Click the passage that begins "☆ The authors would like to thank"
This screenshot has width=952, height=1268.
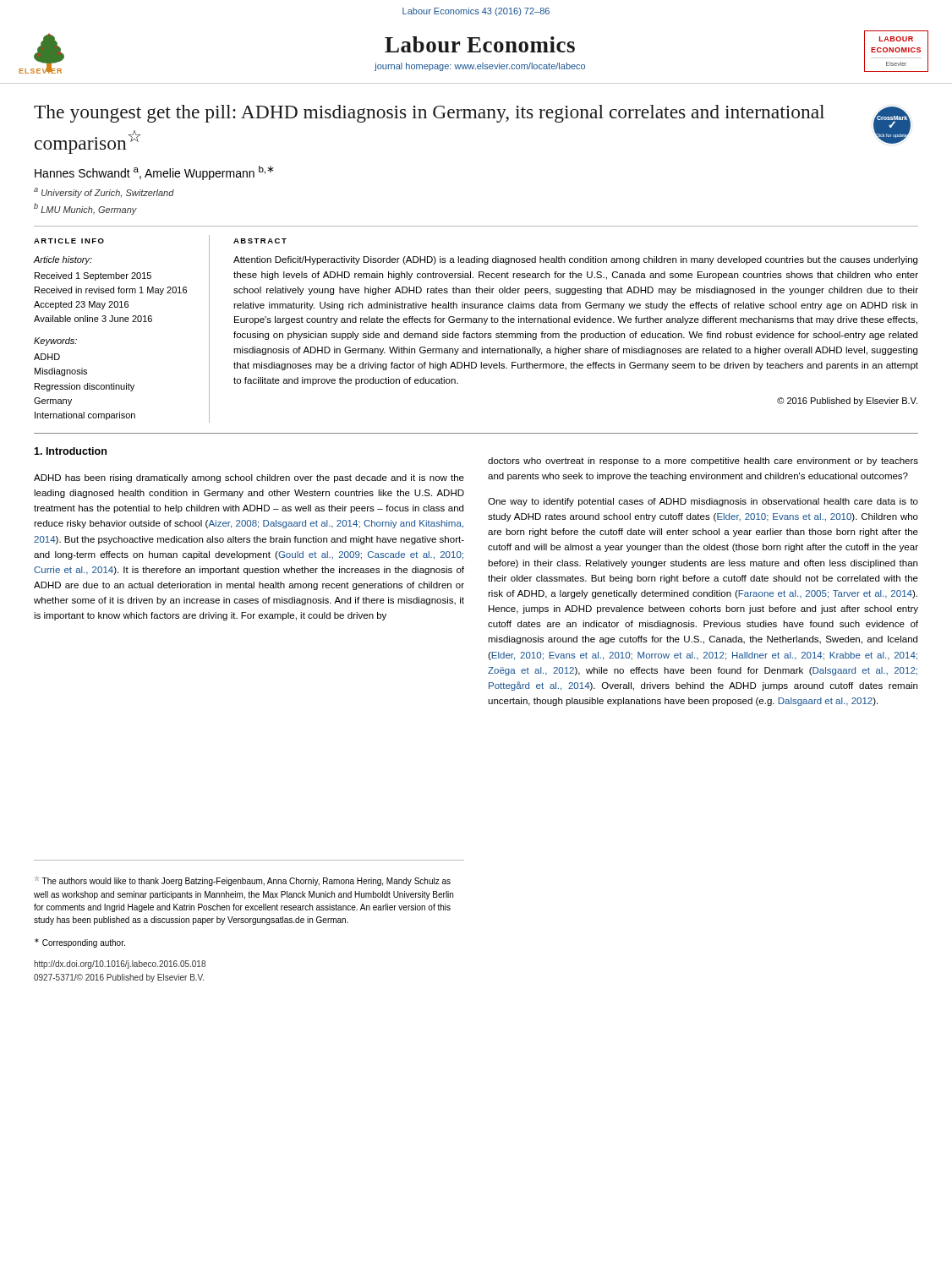(x=249, y=912)
